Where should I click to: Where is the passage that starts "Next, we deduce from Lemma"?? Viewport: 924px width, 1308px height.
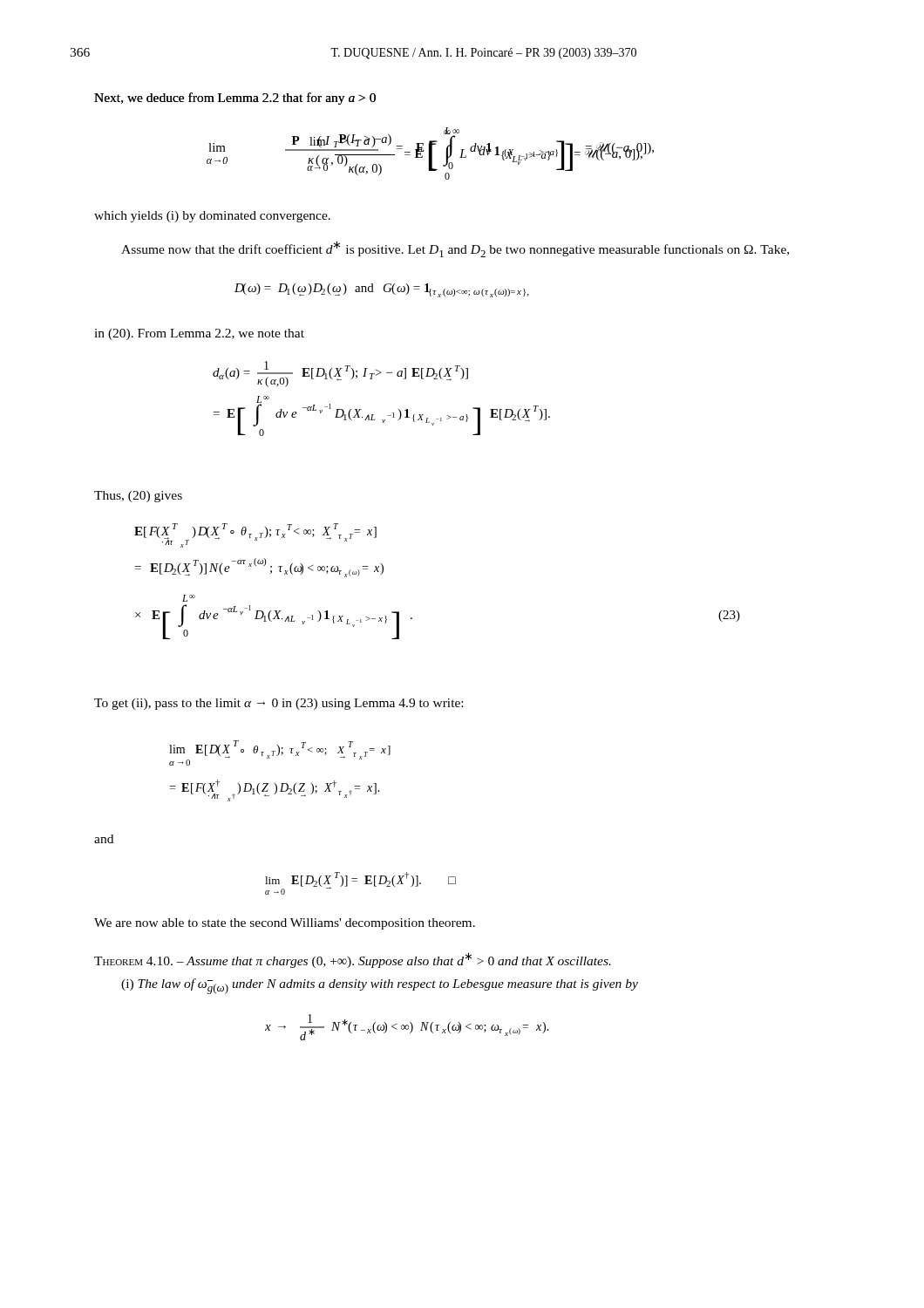235,97
